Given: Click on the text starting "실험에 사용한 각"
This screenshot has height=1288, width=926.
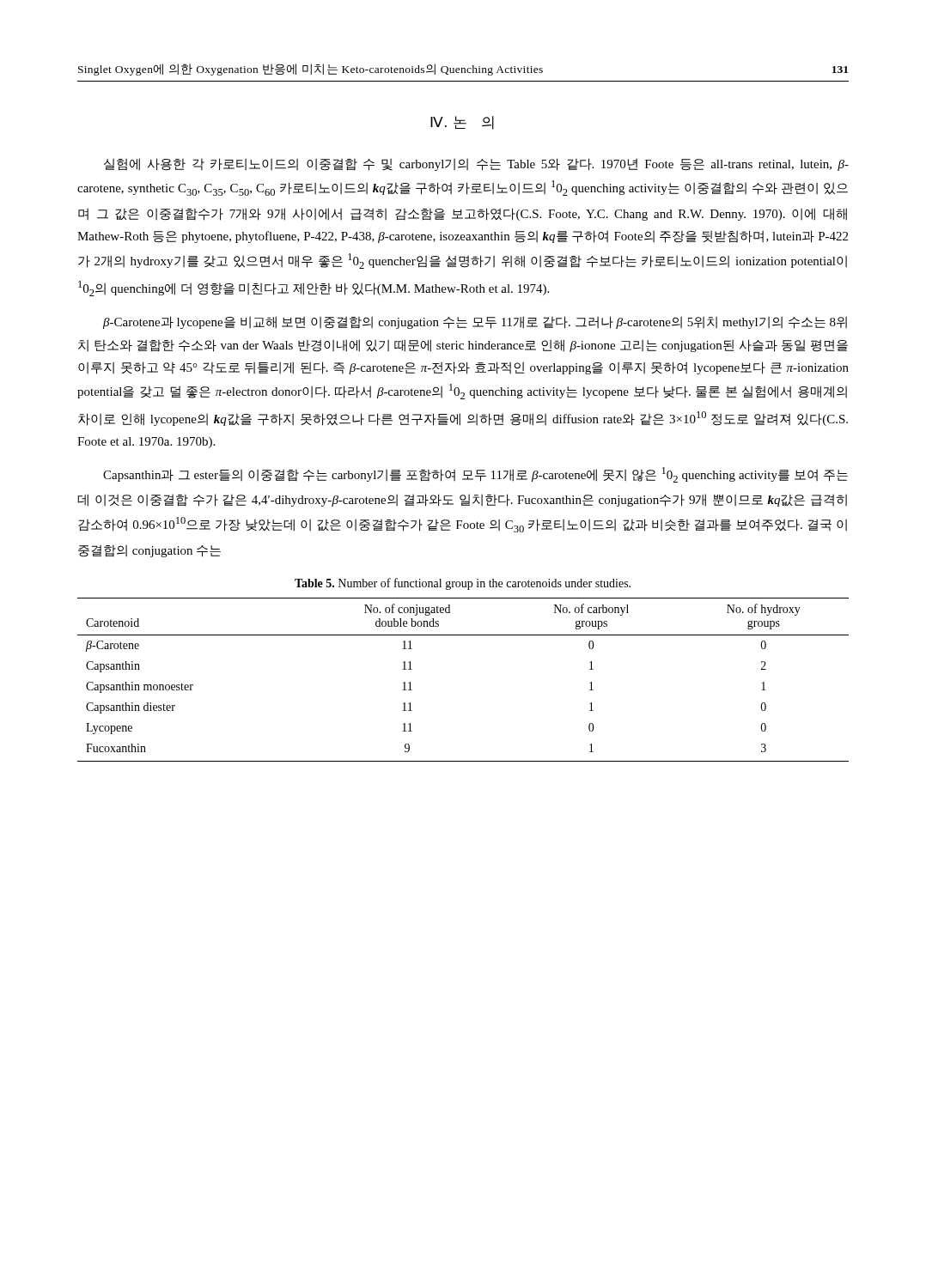Looking at the screenshot, I should (x=463, y=228).
